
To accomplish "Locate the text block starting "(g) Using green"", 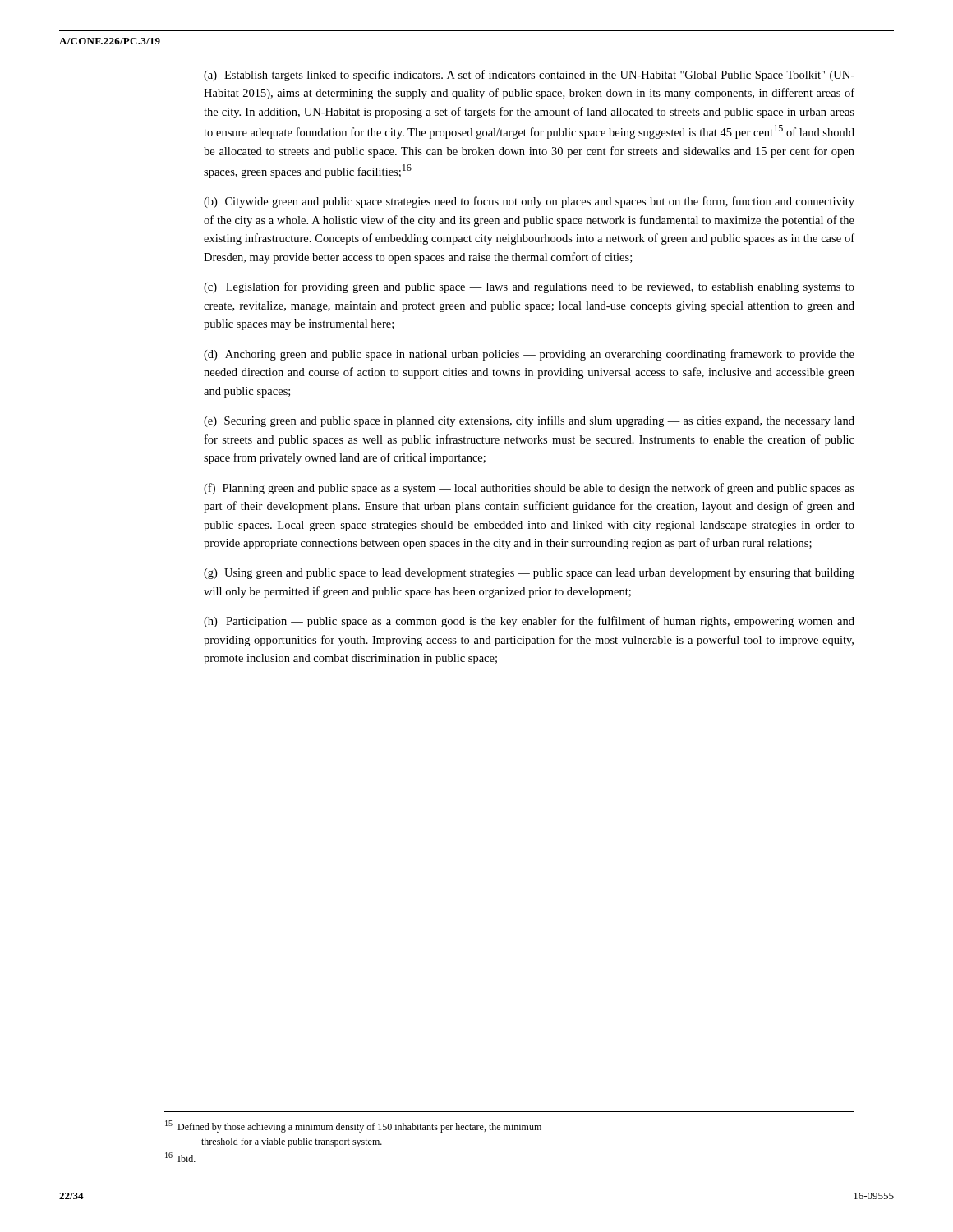I will click(529, 582).
